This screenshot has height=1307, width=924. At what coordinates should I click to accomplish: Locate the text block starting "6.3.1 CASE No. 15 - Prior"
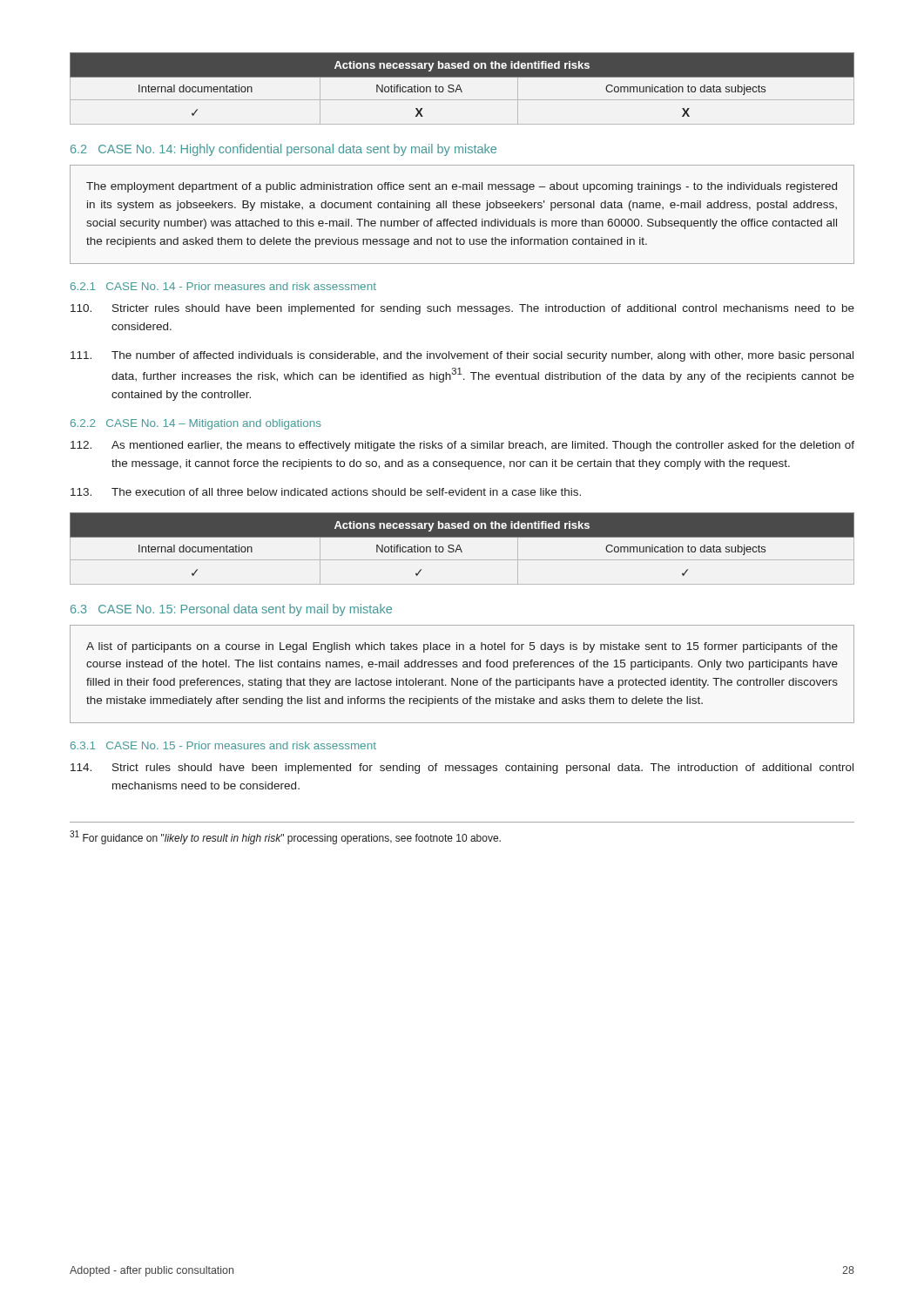point(223,745)
